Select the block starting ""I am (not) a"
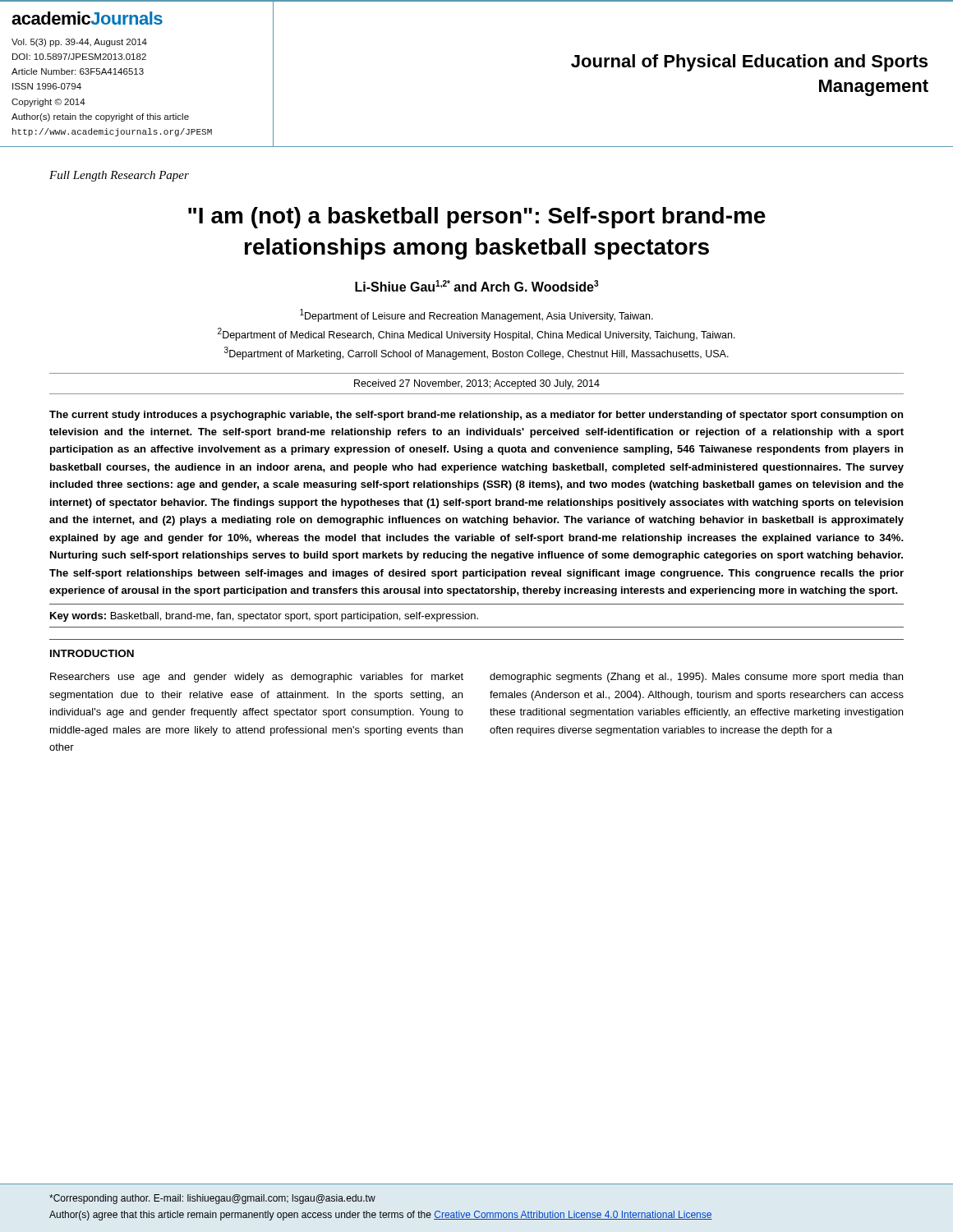The image size is (953, 1232). 476,231
